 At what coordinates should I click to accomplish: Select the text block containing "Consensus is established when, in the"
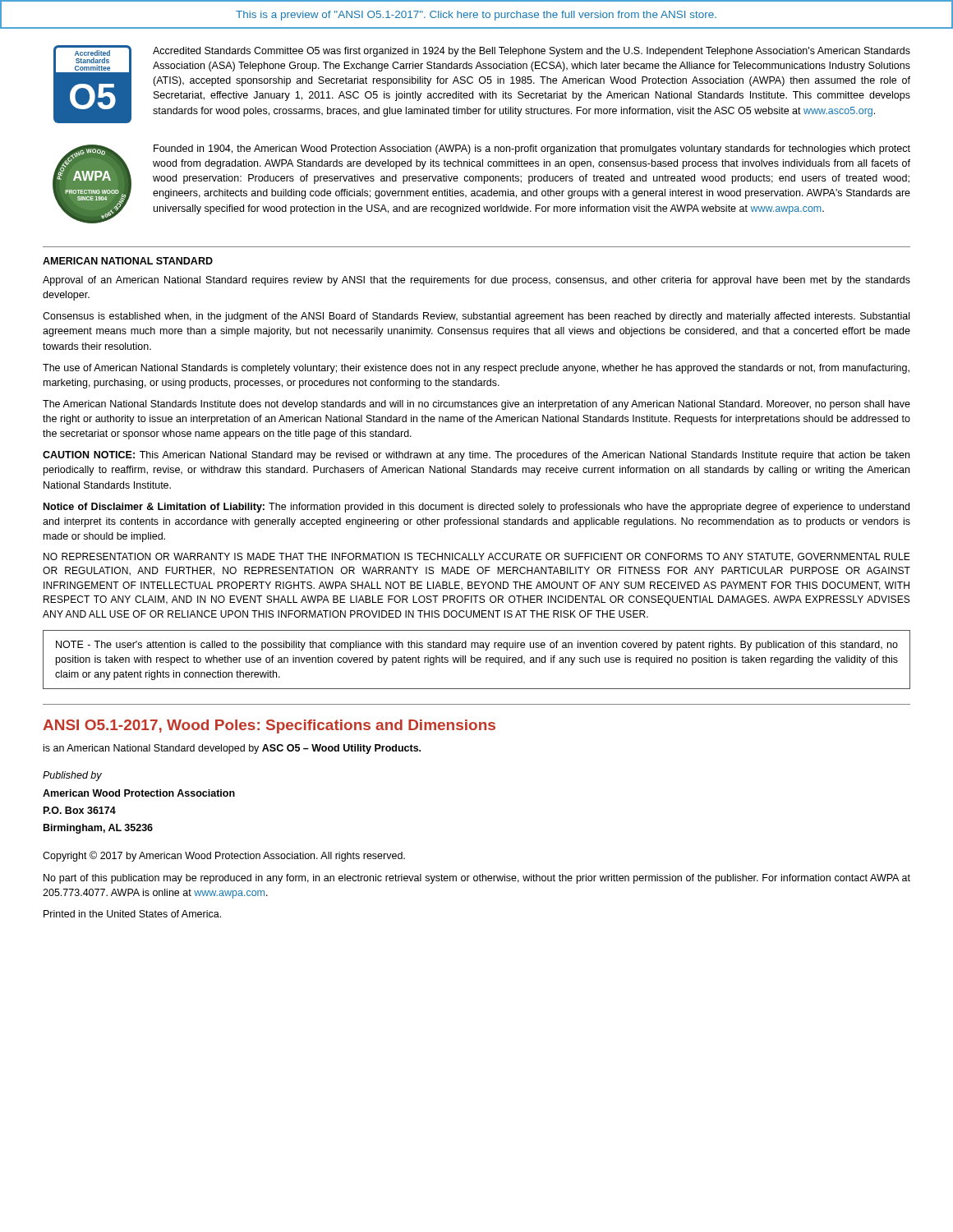coord(476,331)
